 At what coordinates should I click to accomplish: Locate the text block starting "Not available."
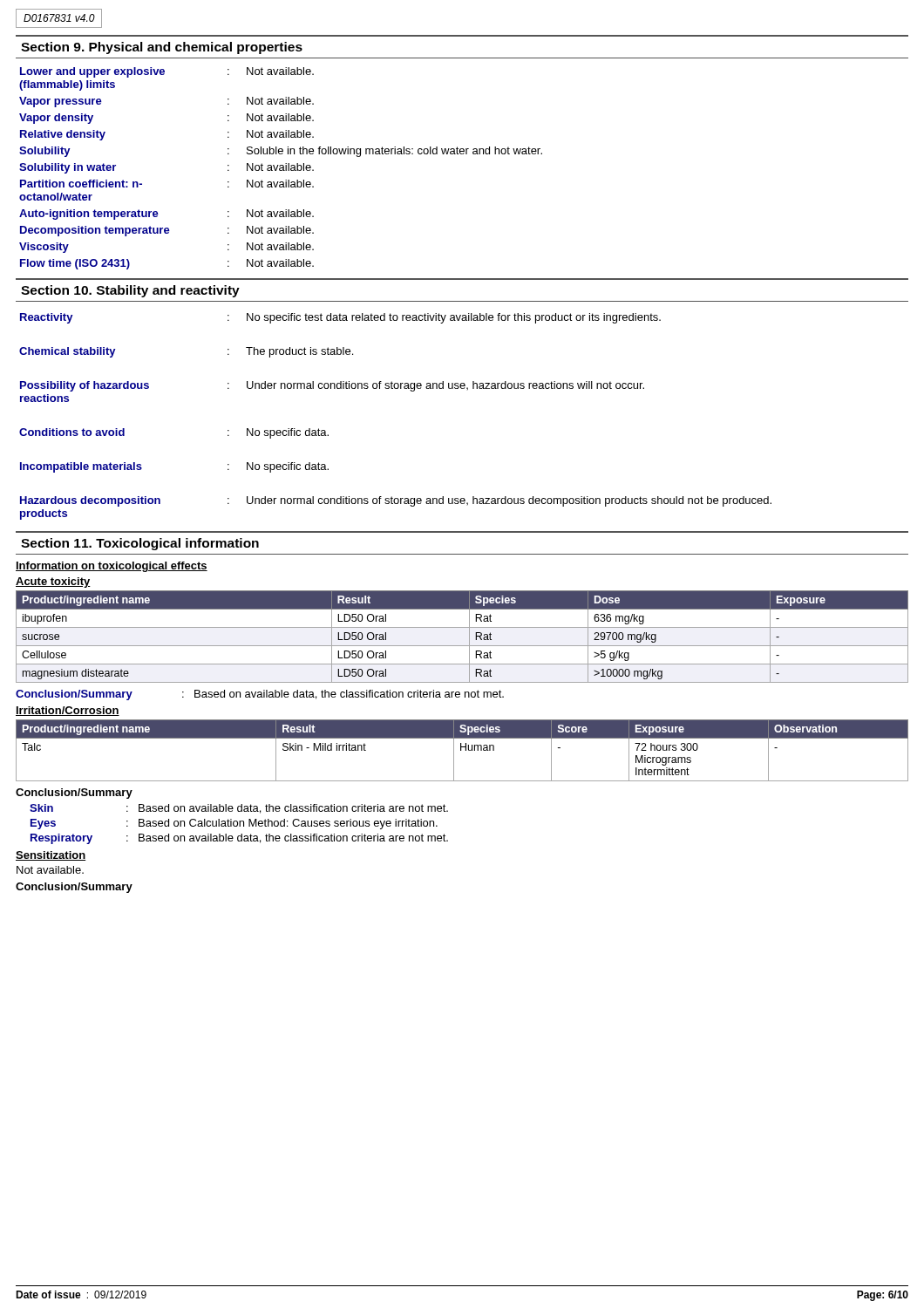click(50, 870)
